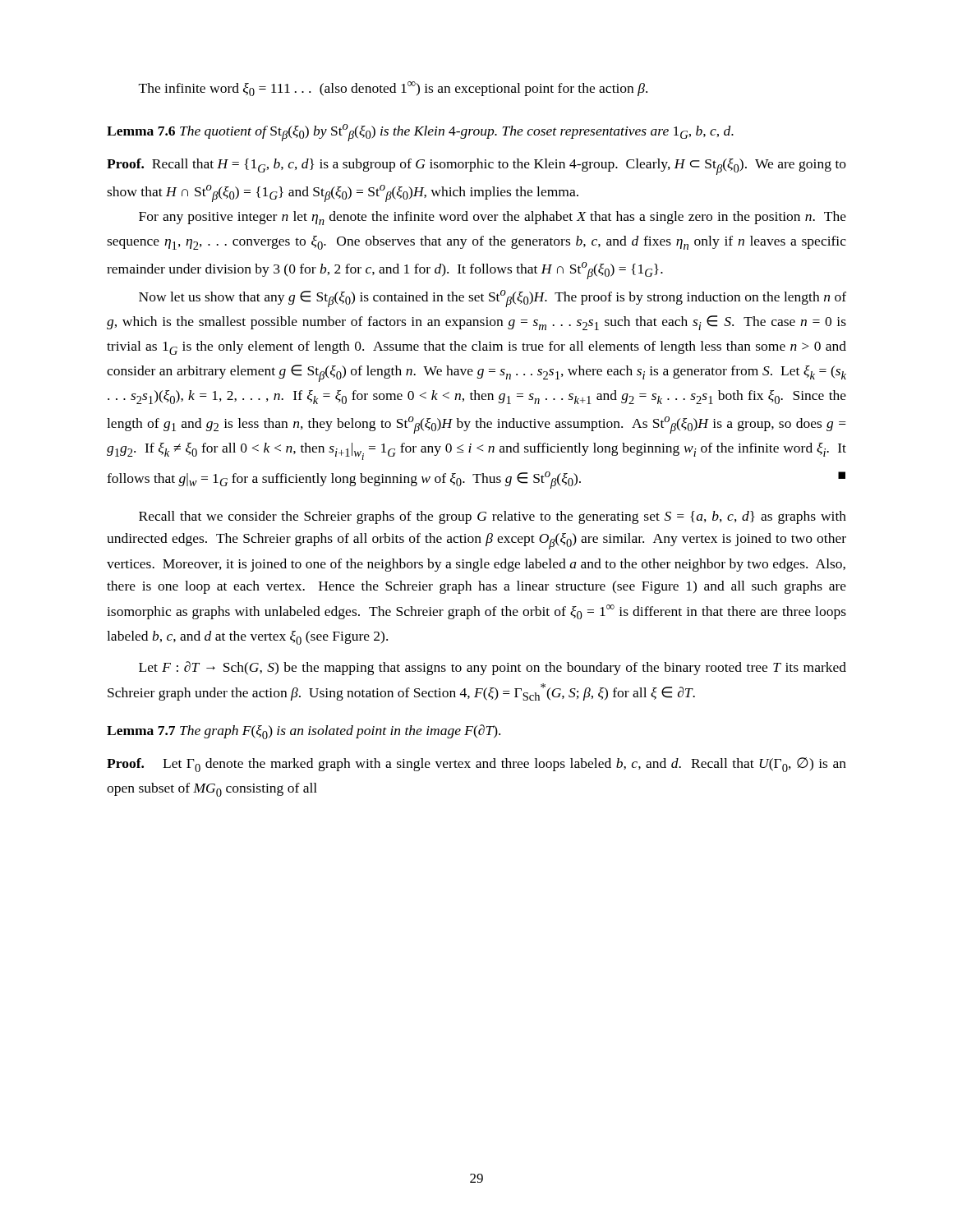Click the passage that begins "Proof. Let Γ0 denote the marked graph"
The image size is (953, 1232).
(x=476, y=777)
